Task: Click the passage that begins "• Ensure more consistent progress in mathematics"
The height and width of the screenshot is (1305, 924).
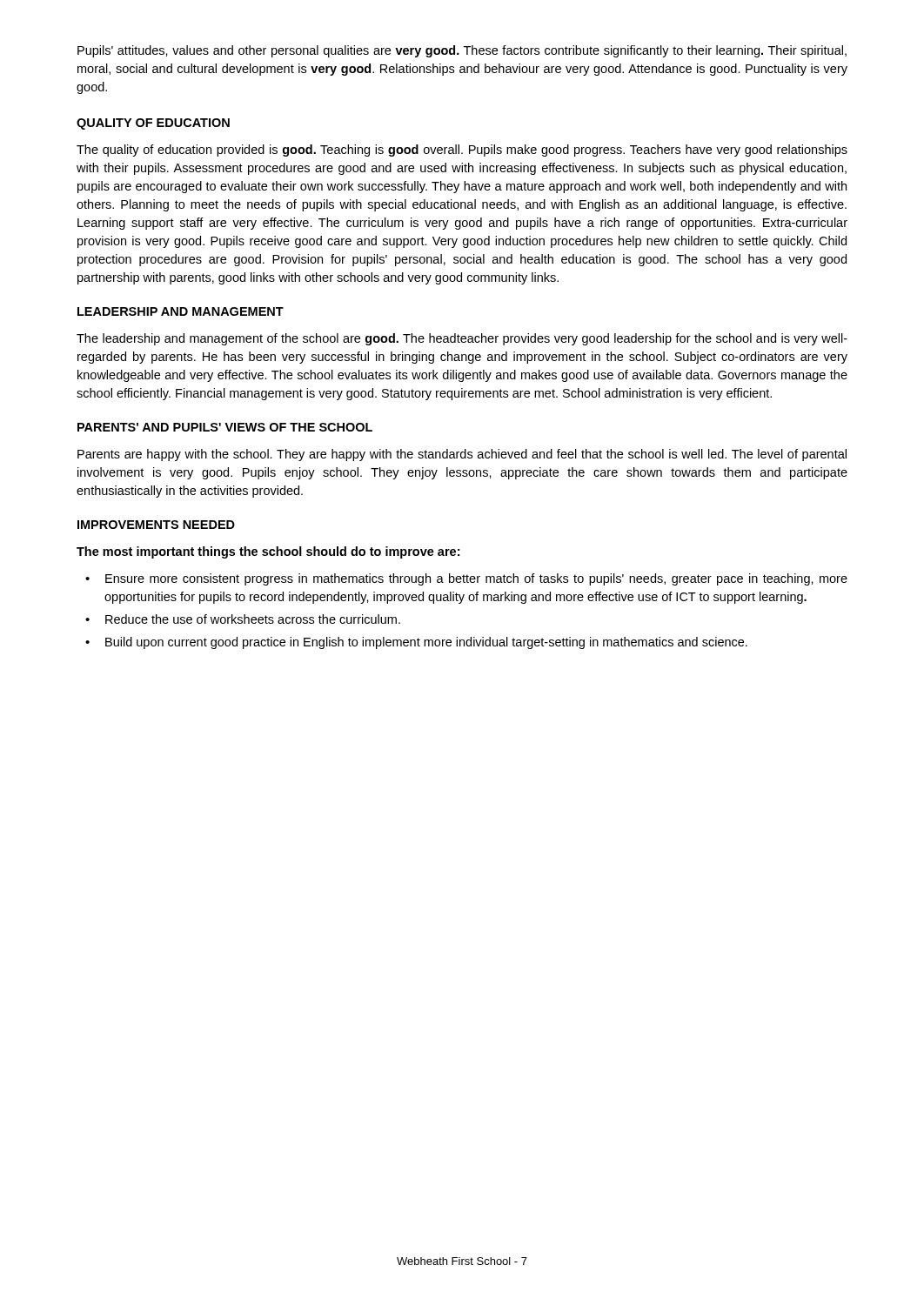Action: [x=466, y=588]
